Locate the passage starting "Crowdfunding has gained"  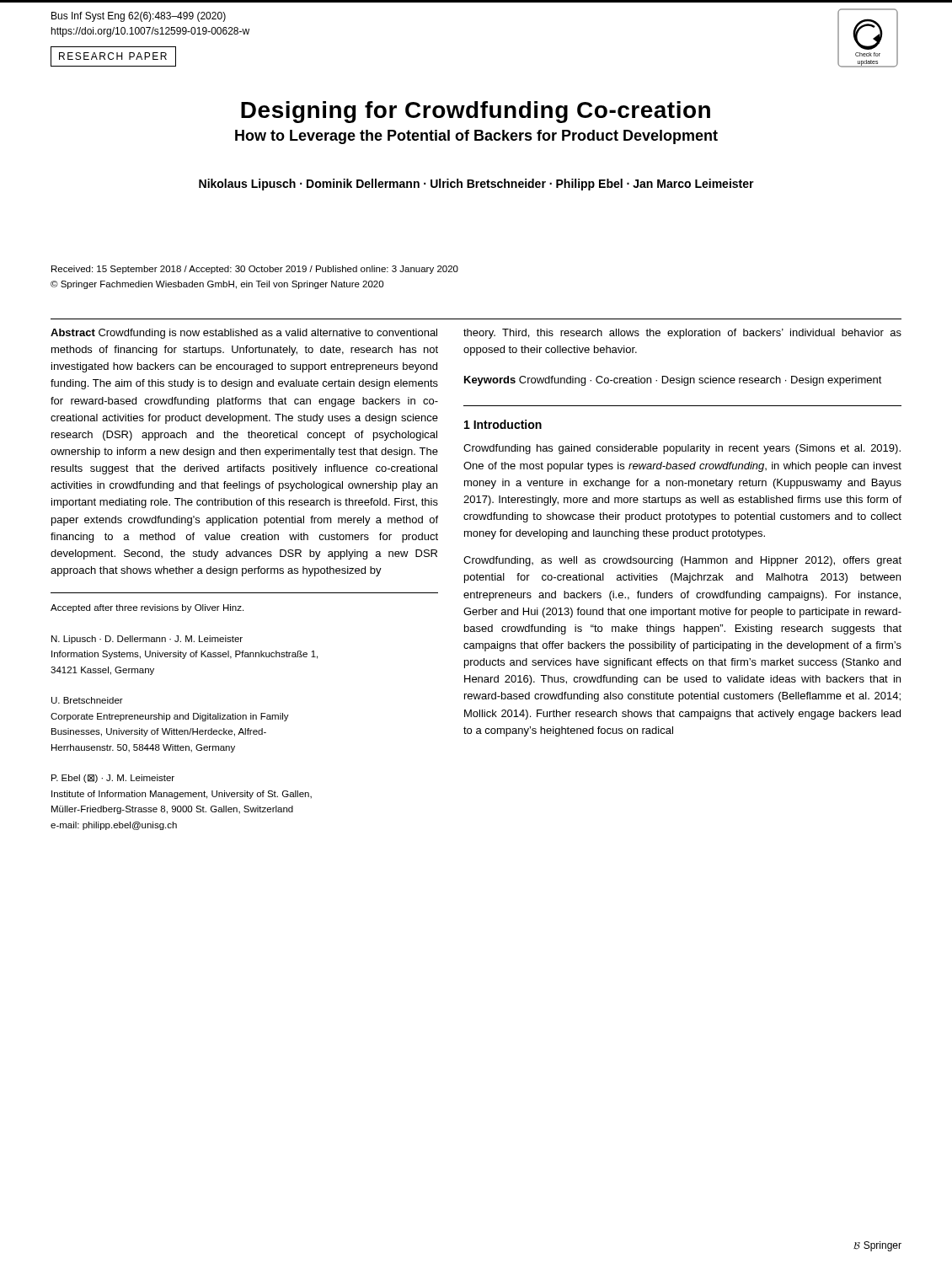682,491
